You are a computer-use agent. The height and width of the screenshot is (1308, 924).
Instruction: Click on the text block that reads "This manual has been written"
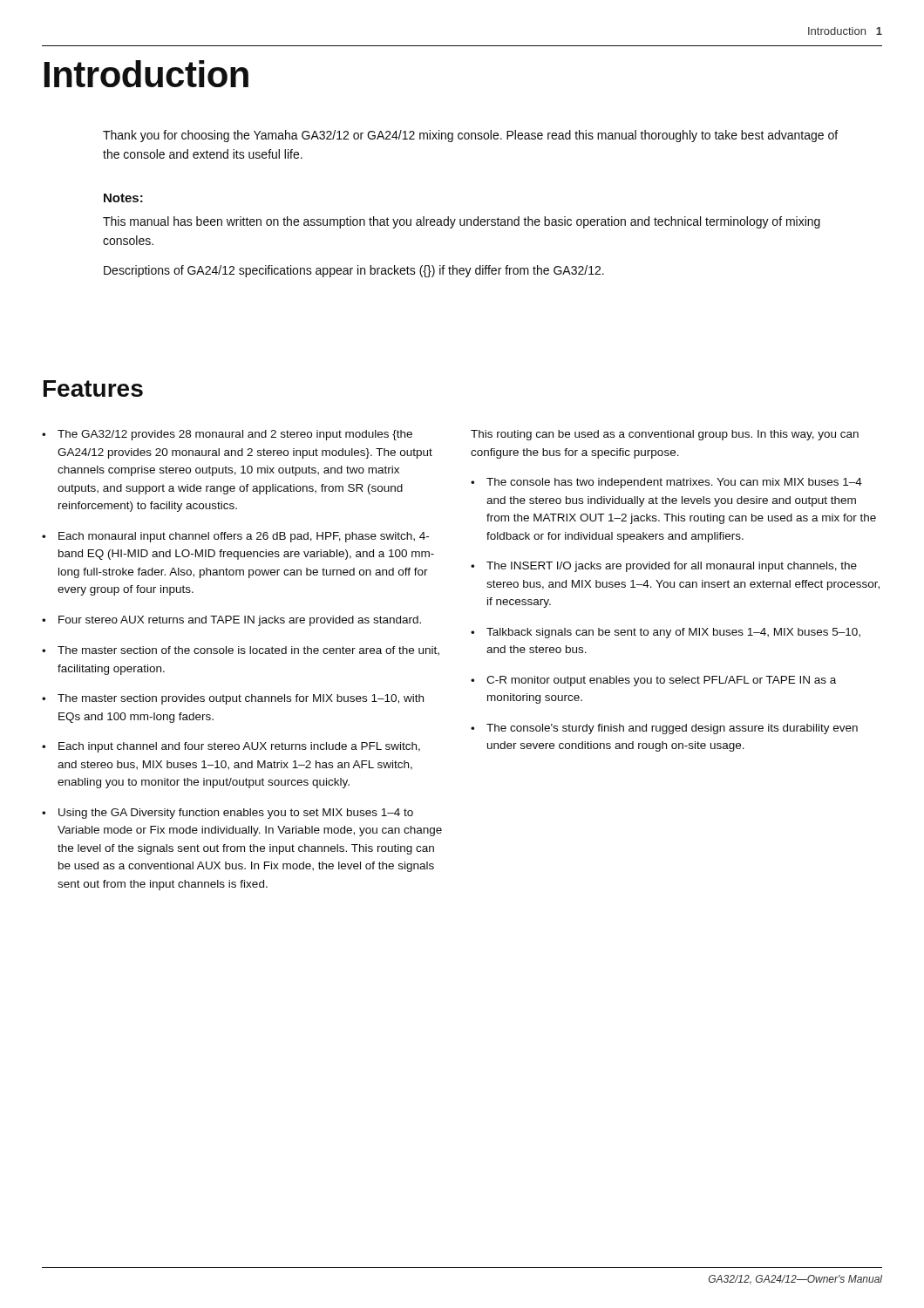point(462,231)
